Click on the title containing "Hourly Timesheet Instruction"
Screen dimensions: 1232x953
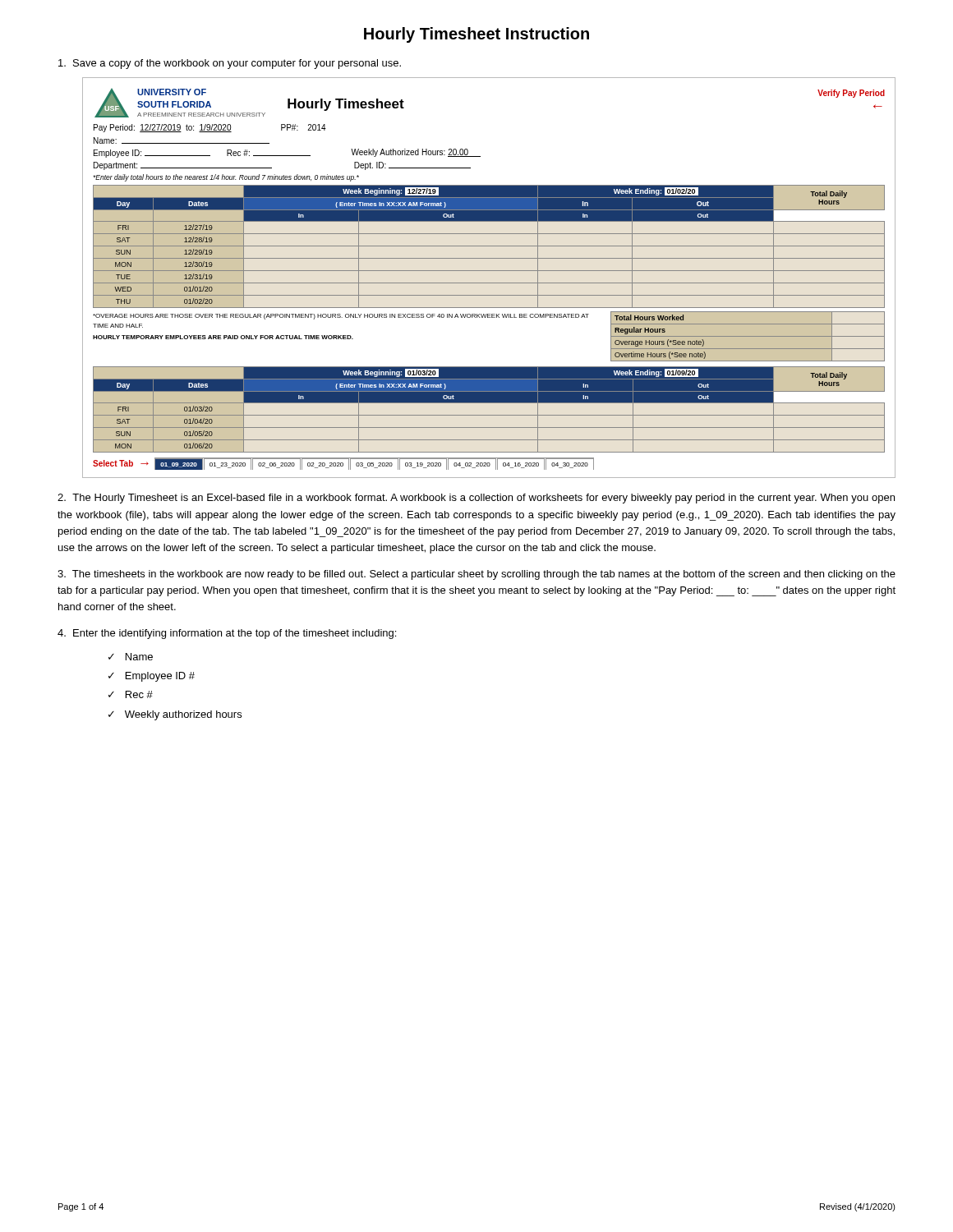(x=476, y=34)
